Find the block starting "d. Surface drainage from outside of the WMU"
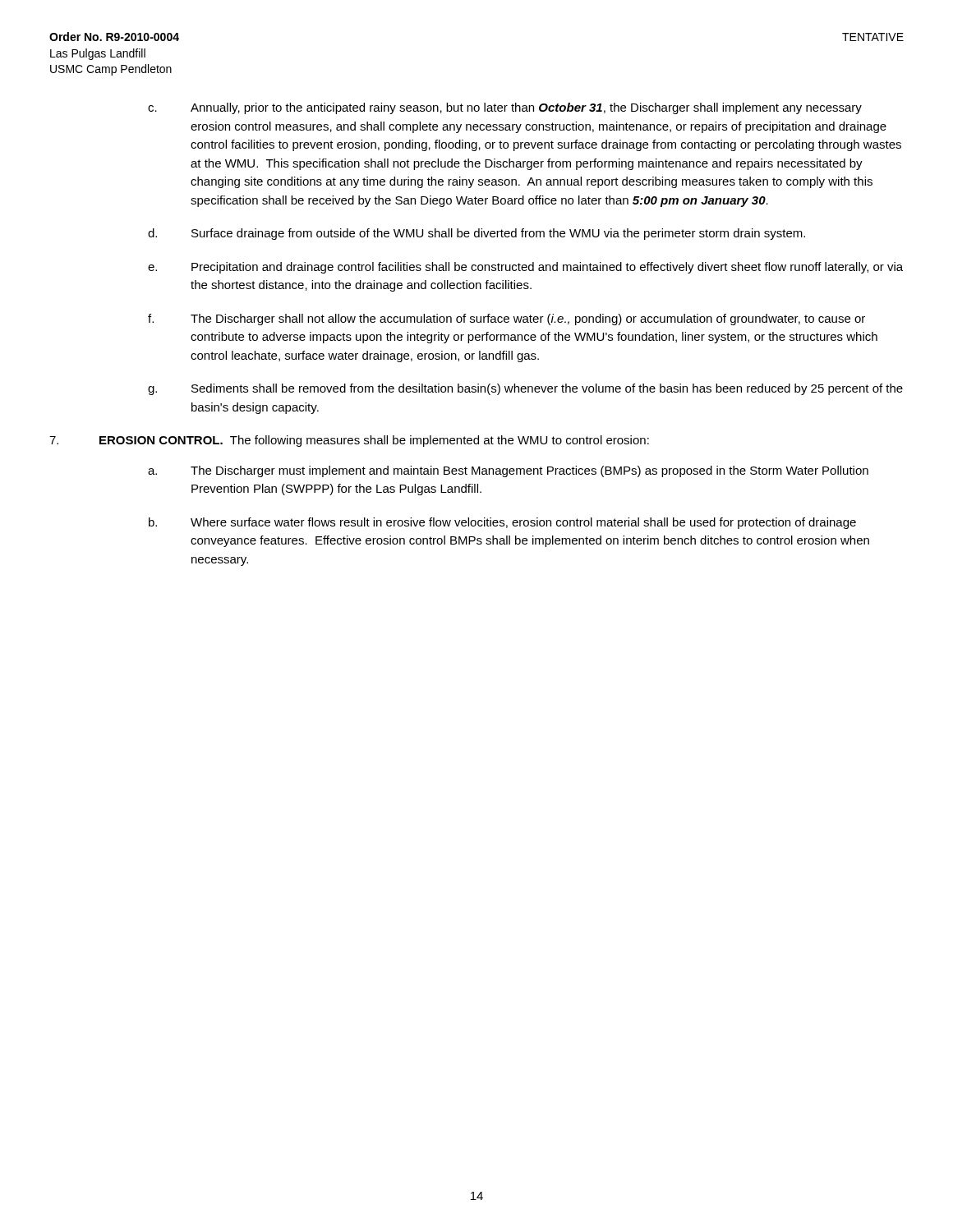This screenshot has height=1232, width=953. click(476, 233)
